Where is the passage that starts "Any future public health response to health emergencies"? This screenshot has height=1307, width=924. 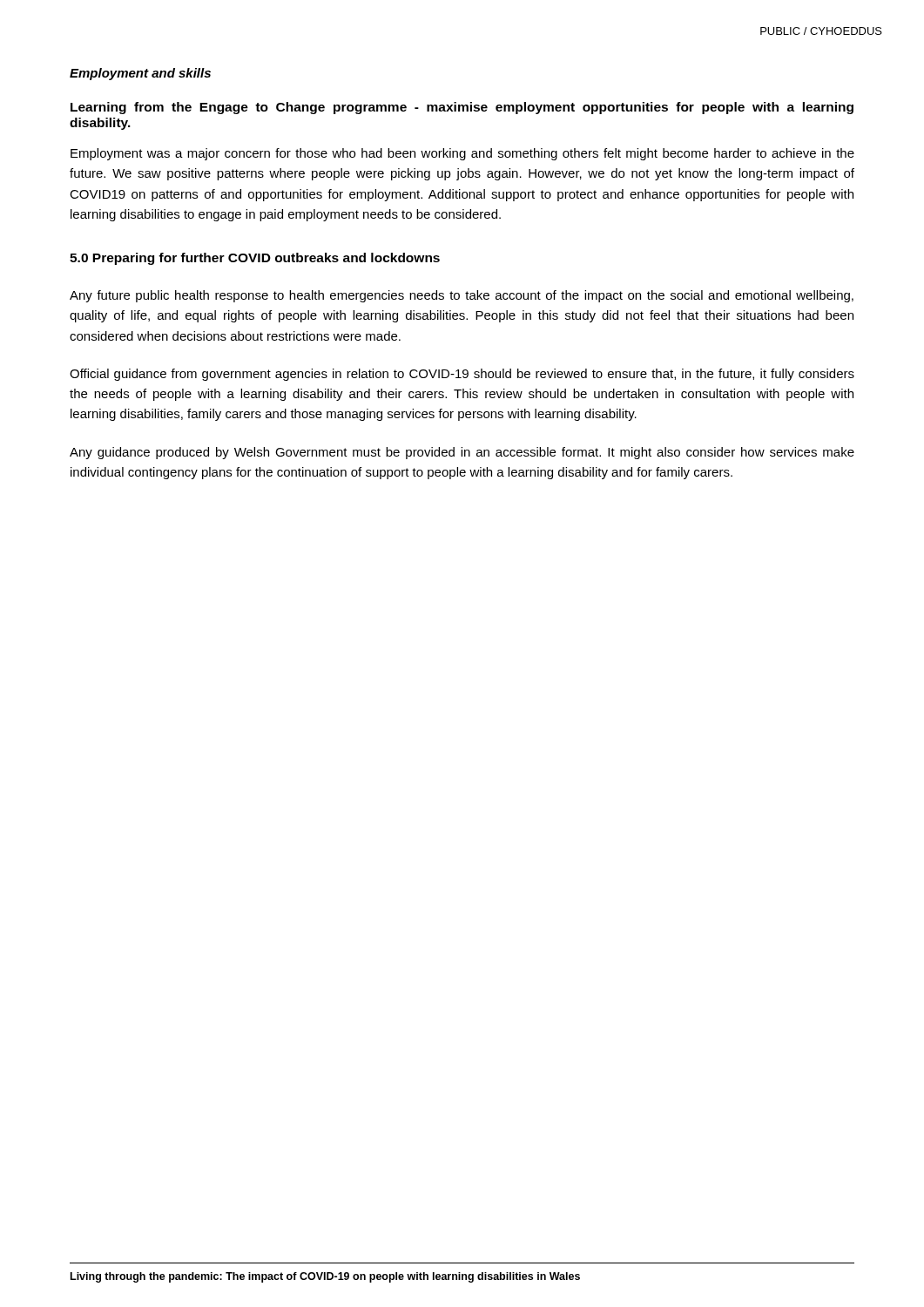pos(462,315)
